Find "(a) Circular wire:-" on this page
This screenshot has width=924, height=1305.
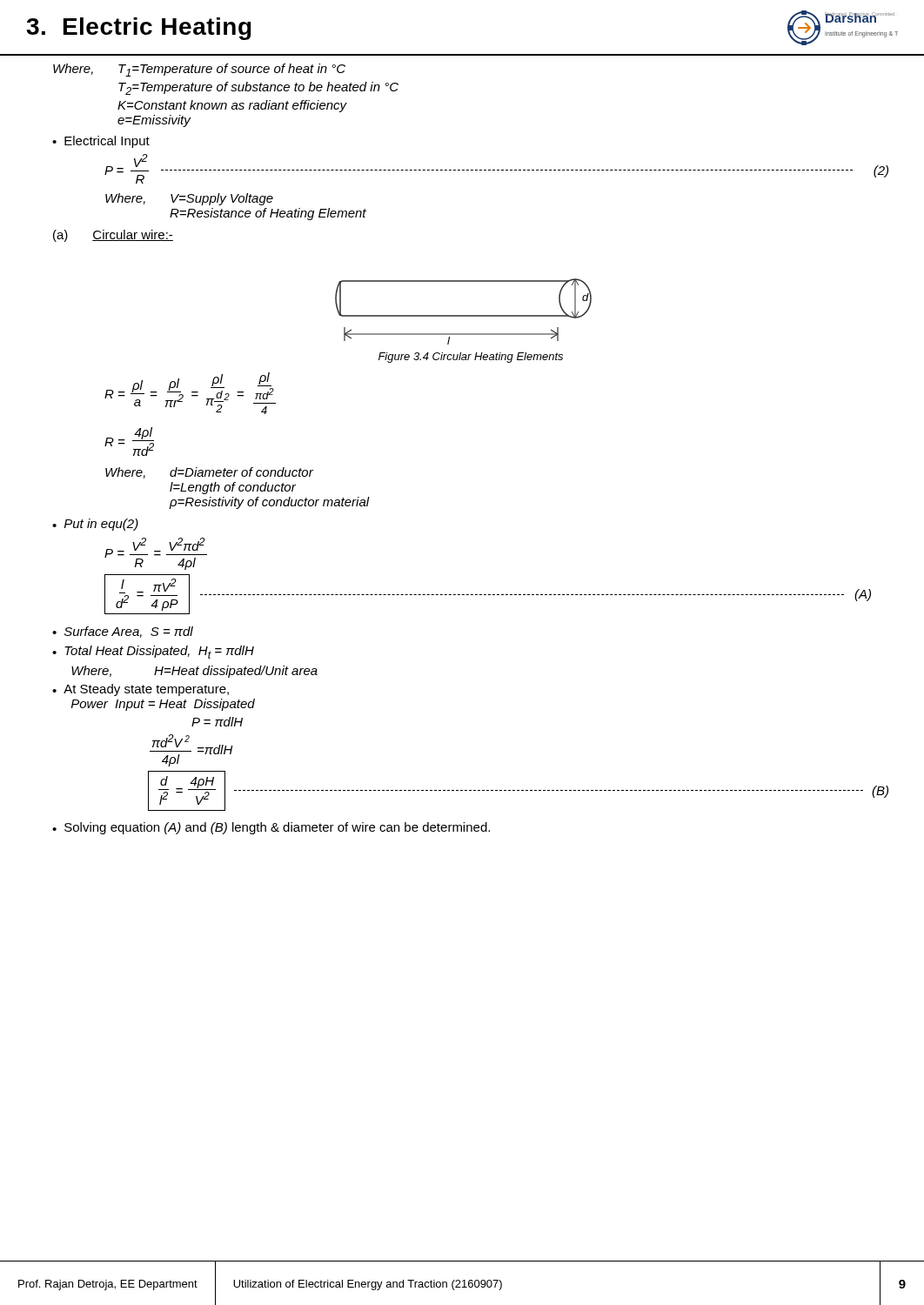click(x=113, y=234)
